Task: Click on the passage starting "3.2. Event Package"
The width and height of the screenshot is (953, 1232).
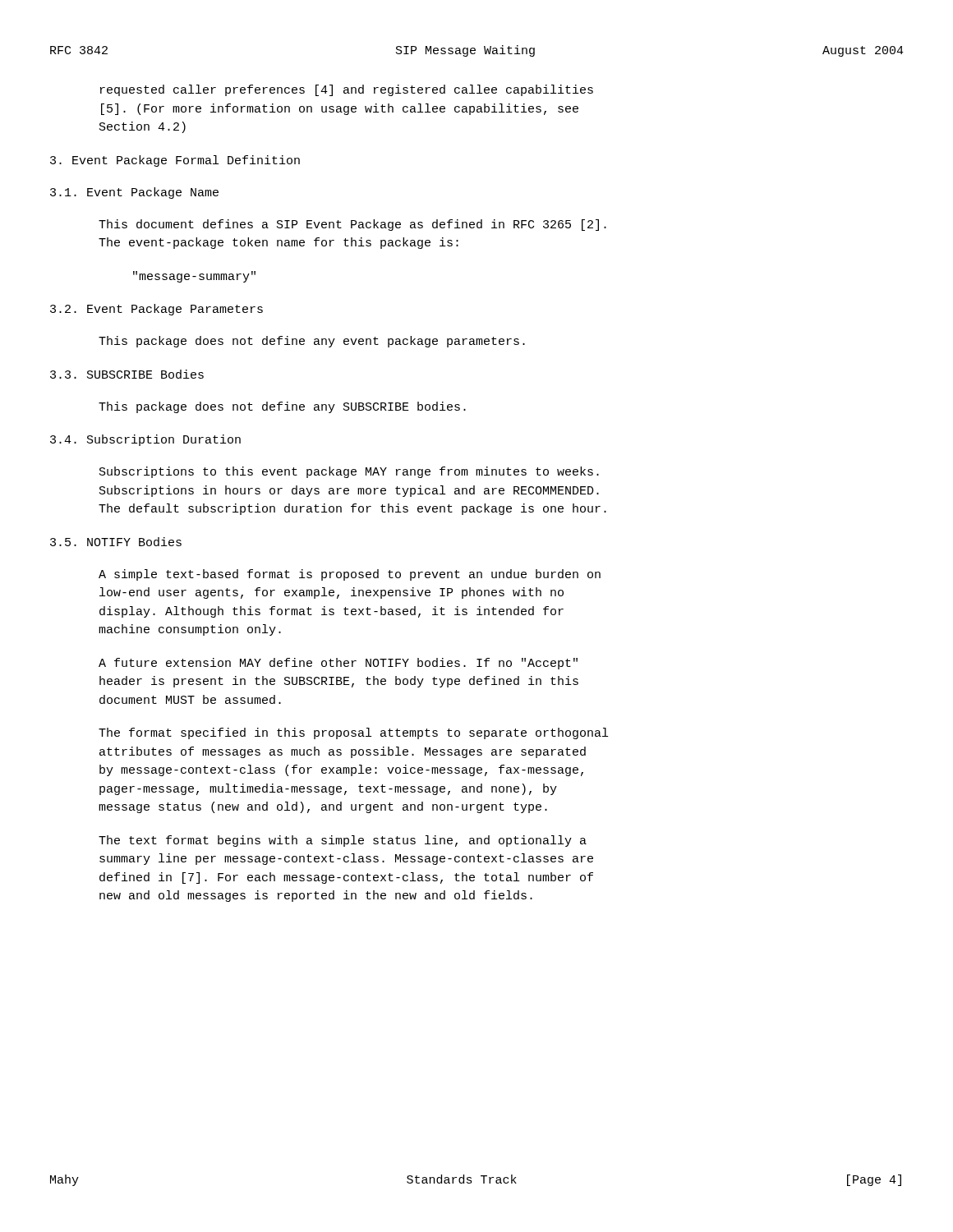Action: [x=157, y=310]
